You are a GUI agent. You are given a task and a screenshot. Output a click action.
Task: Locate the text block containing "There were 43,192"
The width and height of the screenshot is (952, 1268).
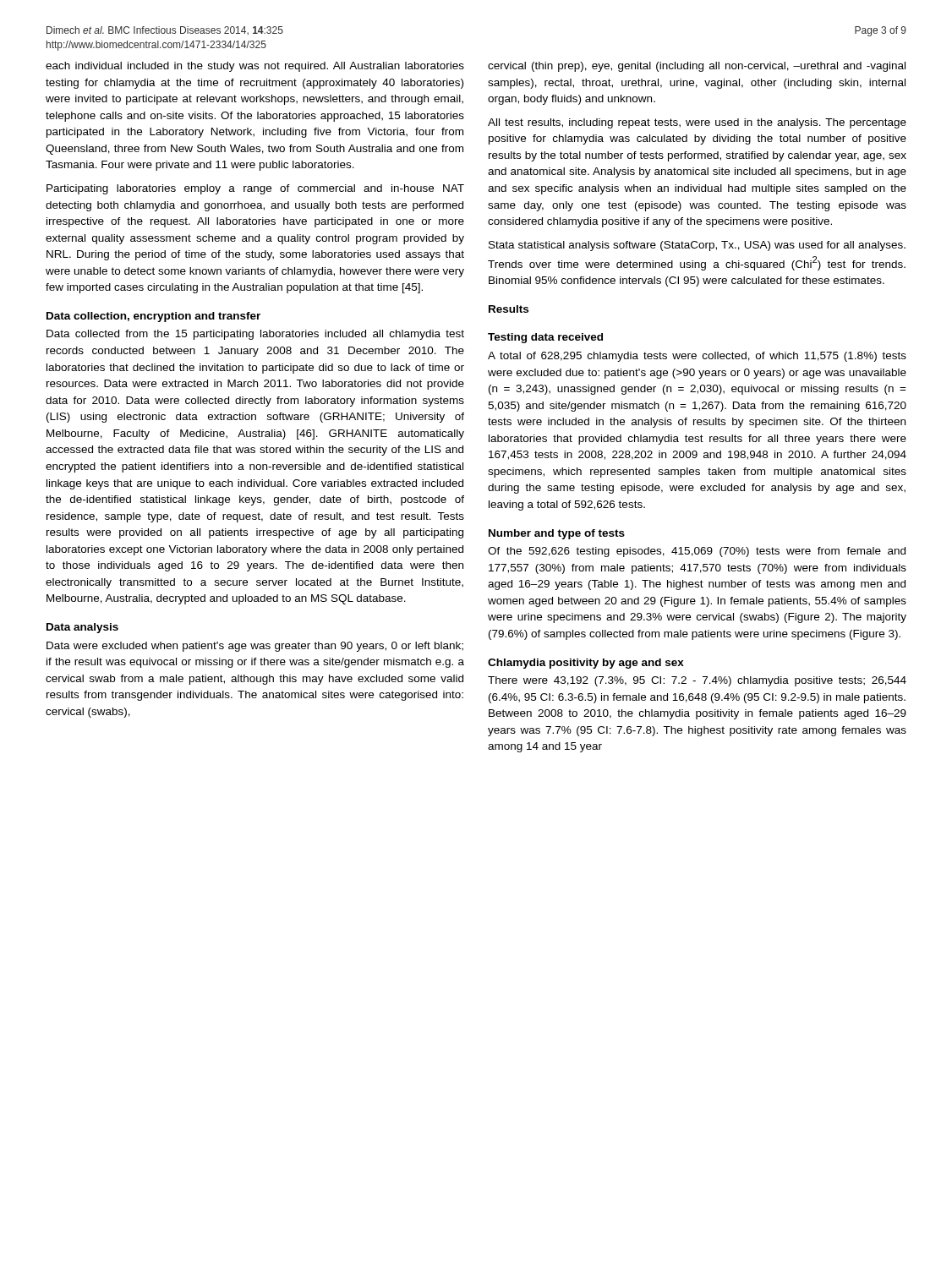click(697, 713)
